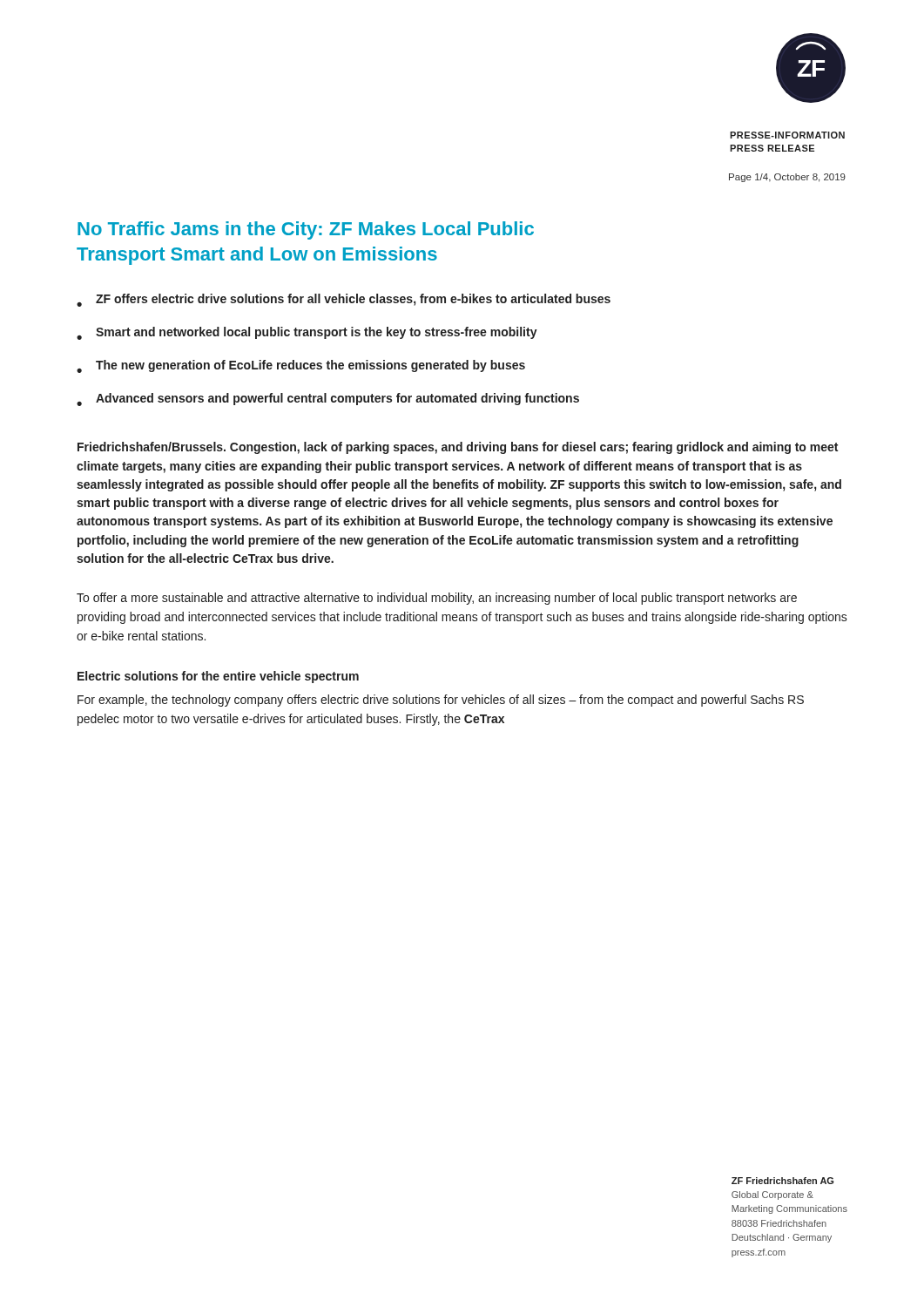Viewport: 924px width, 1307px height.
Task: Select the region starting "Page 1/4, October 8,"
Action: (x=787, y=177)
